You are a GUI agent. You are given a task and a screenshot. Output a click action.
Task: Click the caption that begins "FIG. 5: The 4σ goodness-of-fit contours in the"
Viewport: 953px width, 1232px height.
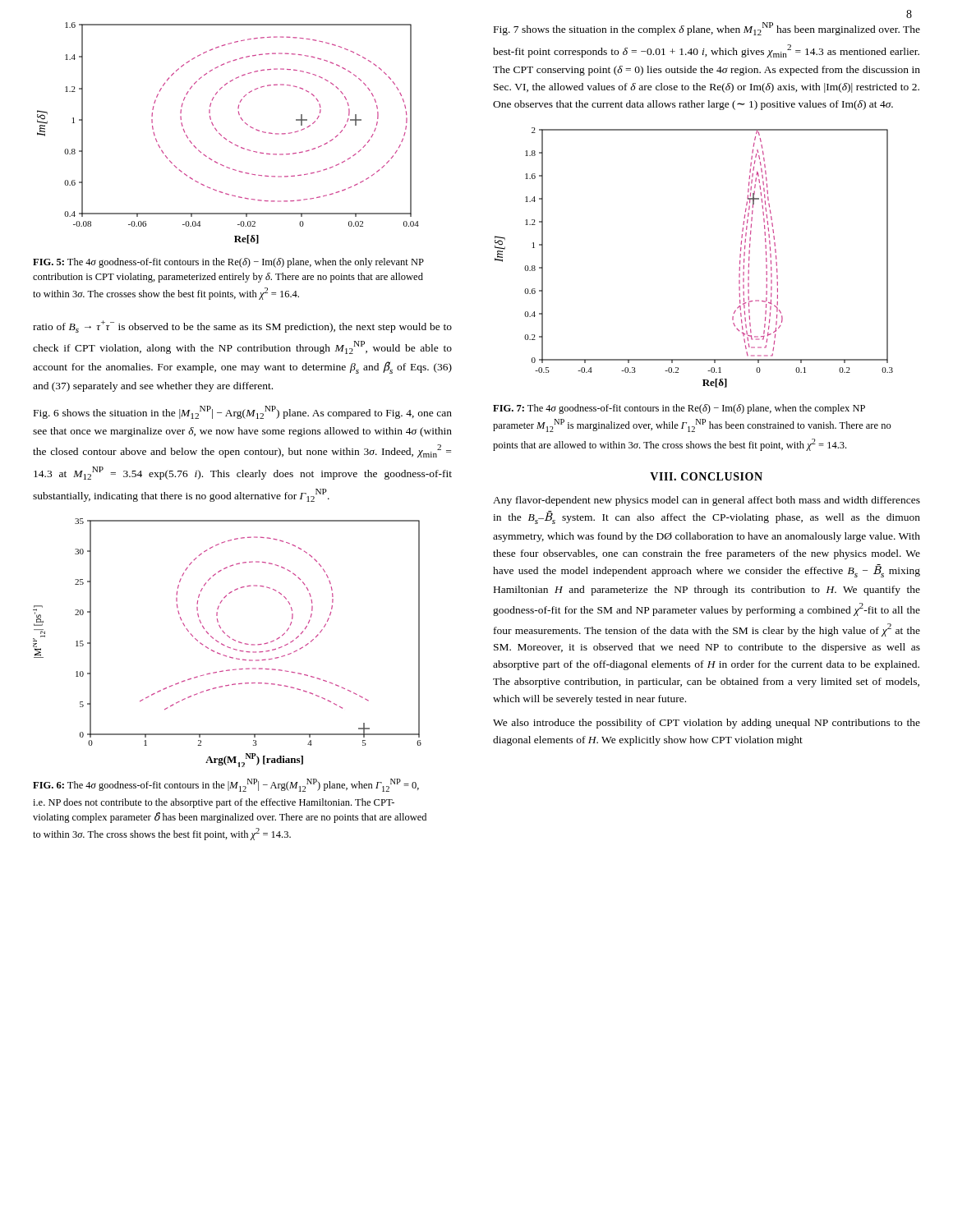click(x=228, y=278)
